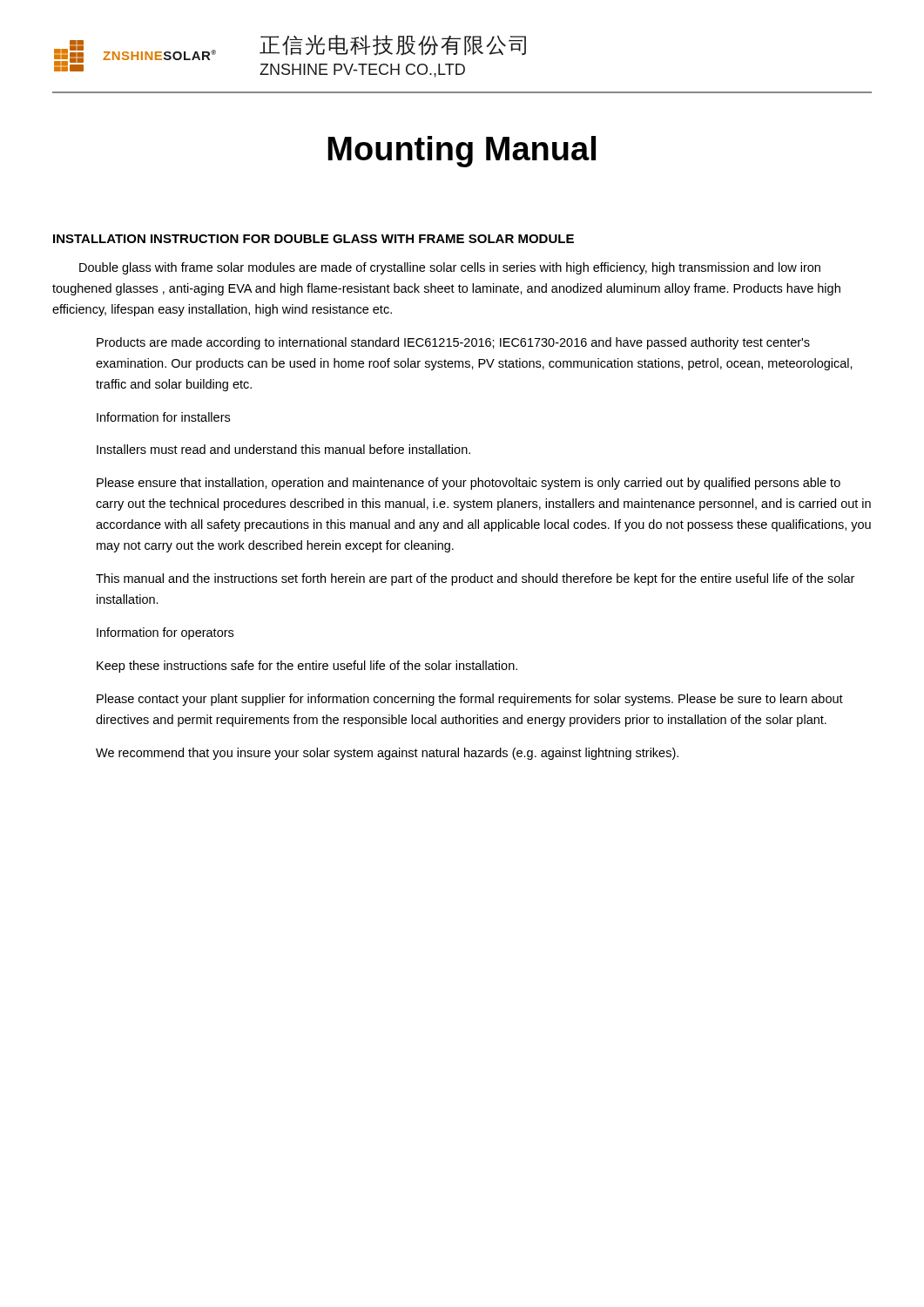The height and width of the screenshot is (1307, 924).
Task: Select the text block starting "Keep these instructions safe for"
Action: (307, 666)
